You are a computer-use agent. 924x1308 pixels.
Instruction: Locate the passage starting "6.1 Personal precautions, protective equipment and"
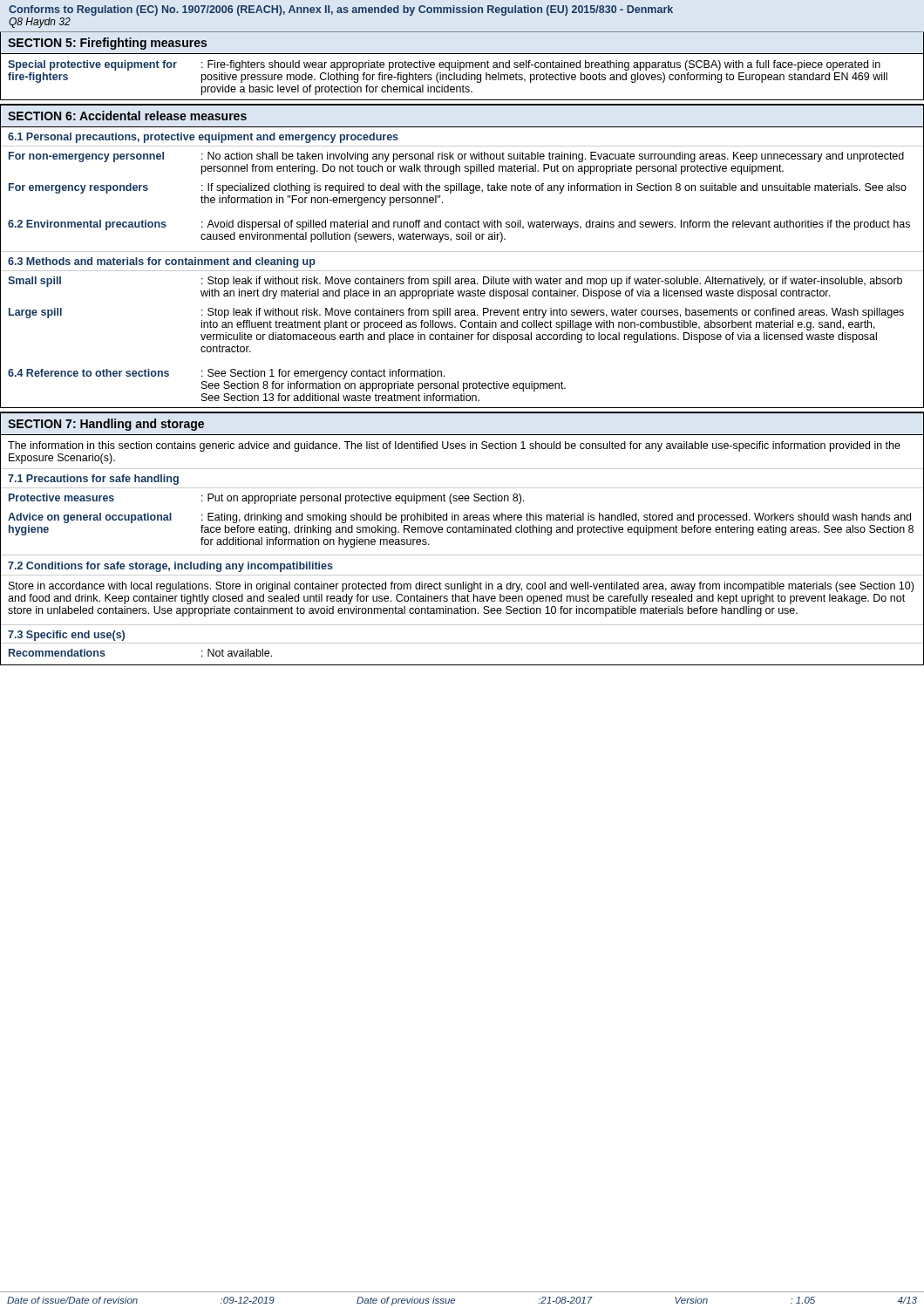pos(203,137)
